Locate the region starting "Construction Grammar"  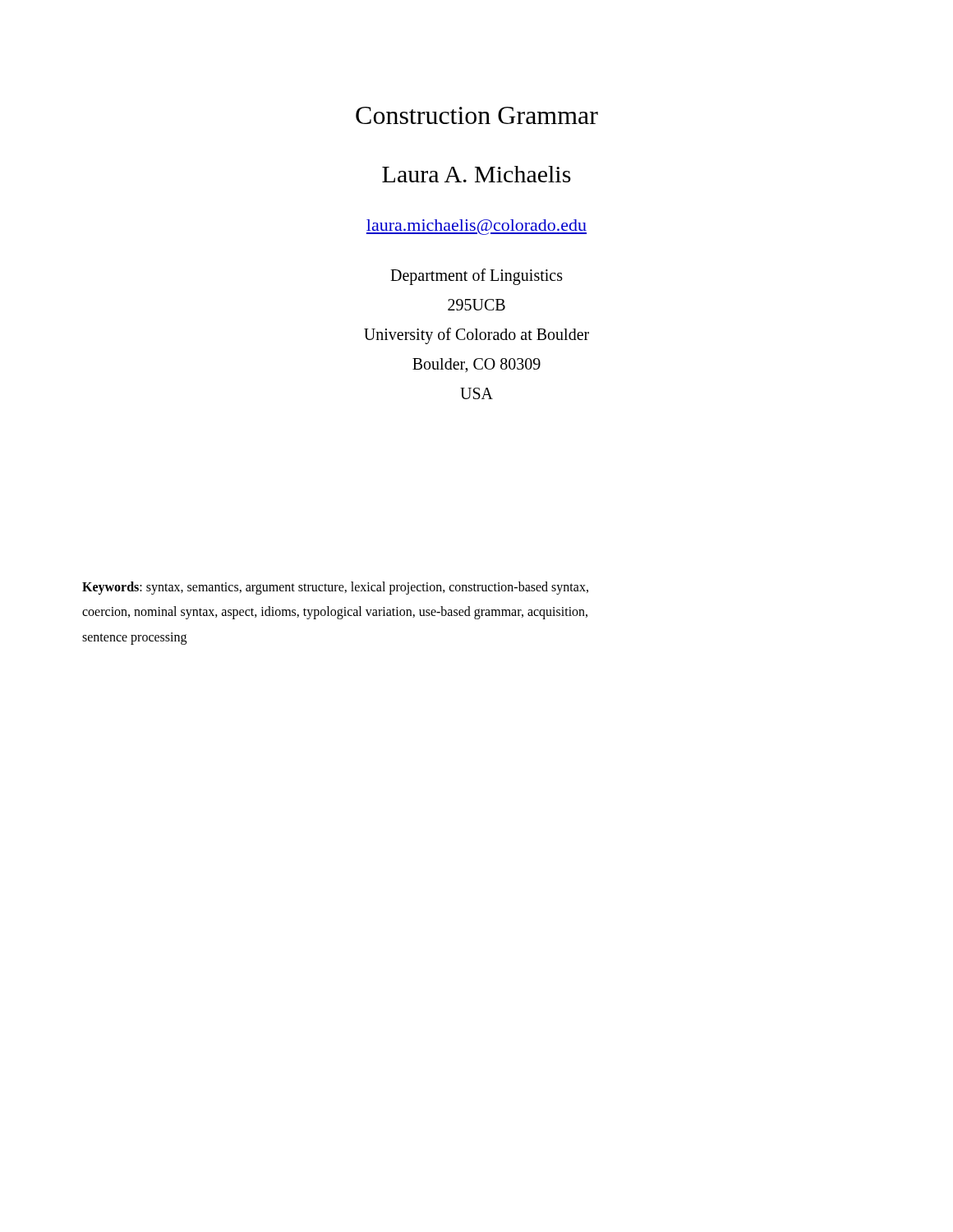476,116
